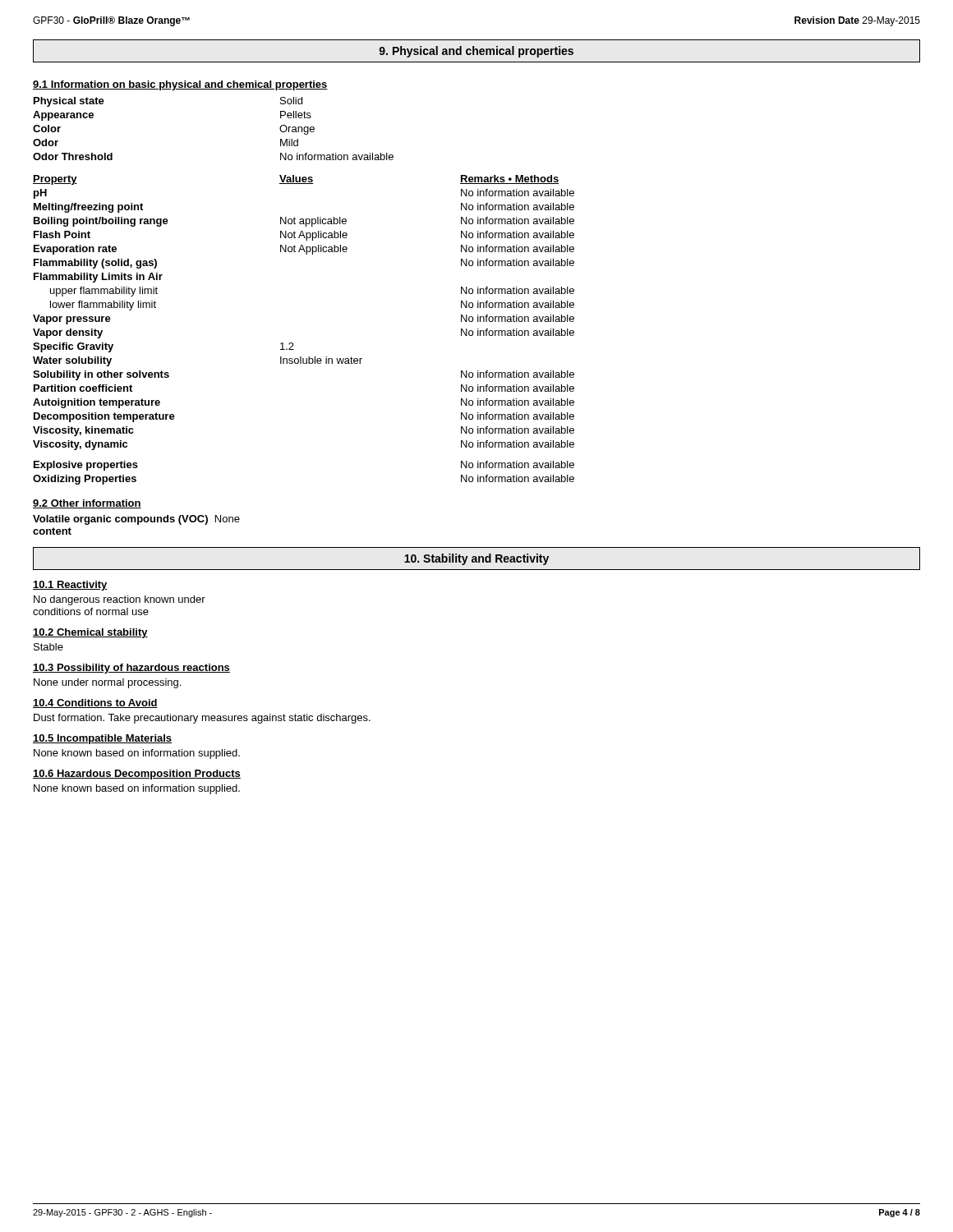Locate the text "10. Stability and Reactivity"

[x=476, y=559]
